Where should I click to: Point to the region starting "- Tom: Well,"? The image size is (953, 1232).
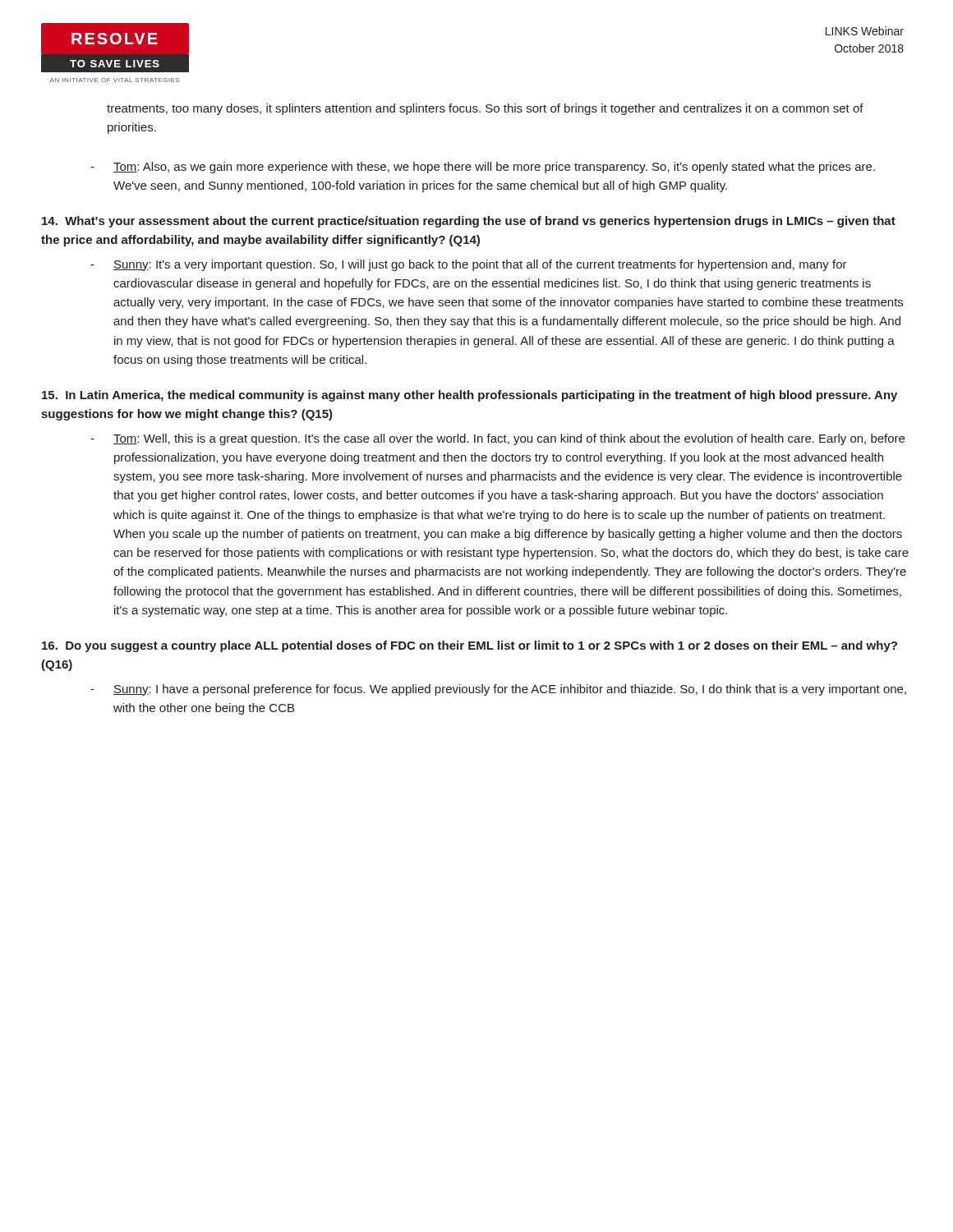(501, 524)
